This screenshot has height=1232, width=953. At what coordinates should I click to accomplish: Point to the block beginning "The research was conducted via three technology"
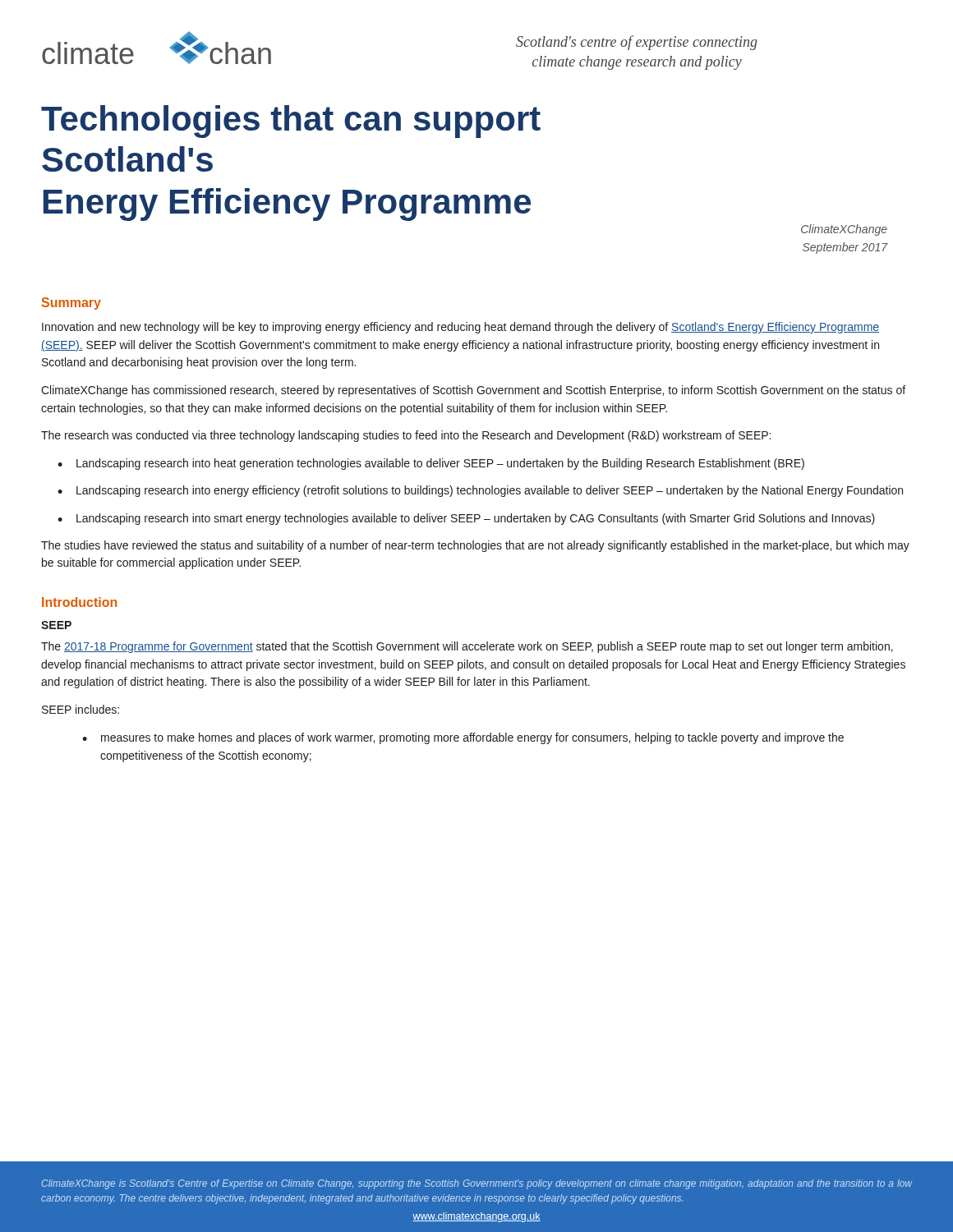(x=406, y=436)
